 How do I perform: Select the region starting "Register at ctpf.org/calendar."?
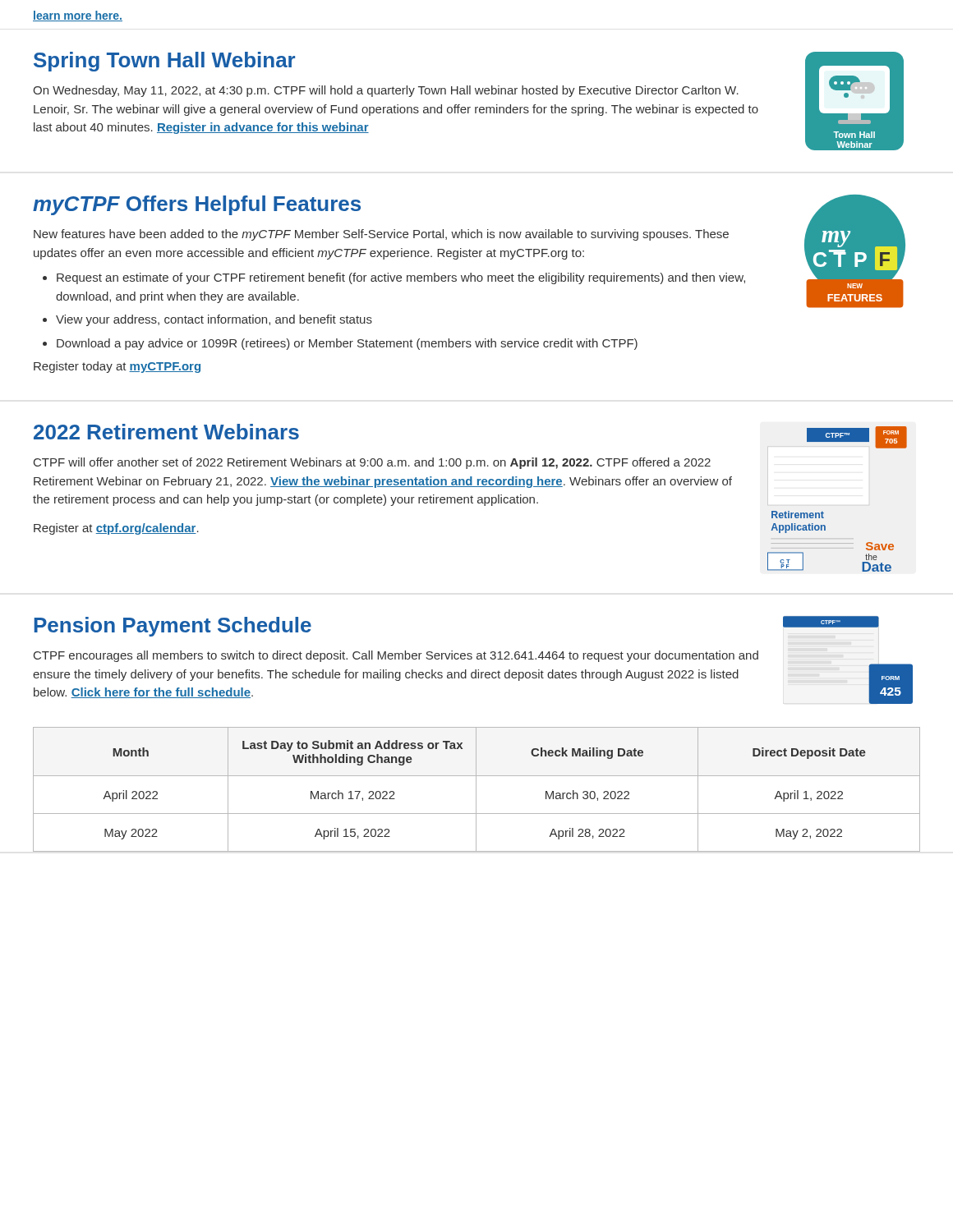coord(116,529)
